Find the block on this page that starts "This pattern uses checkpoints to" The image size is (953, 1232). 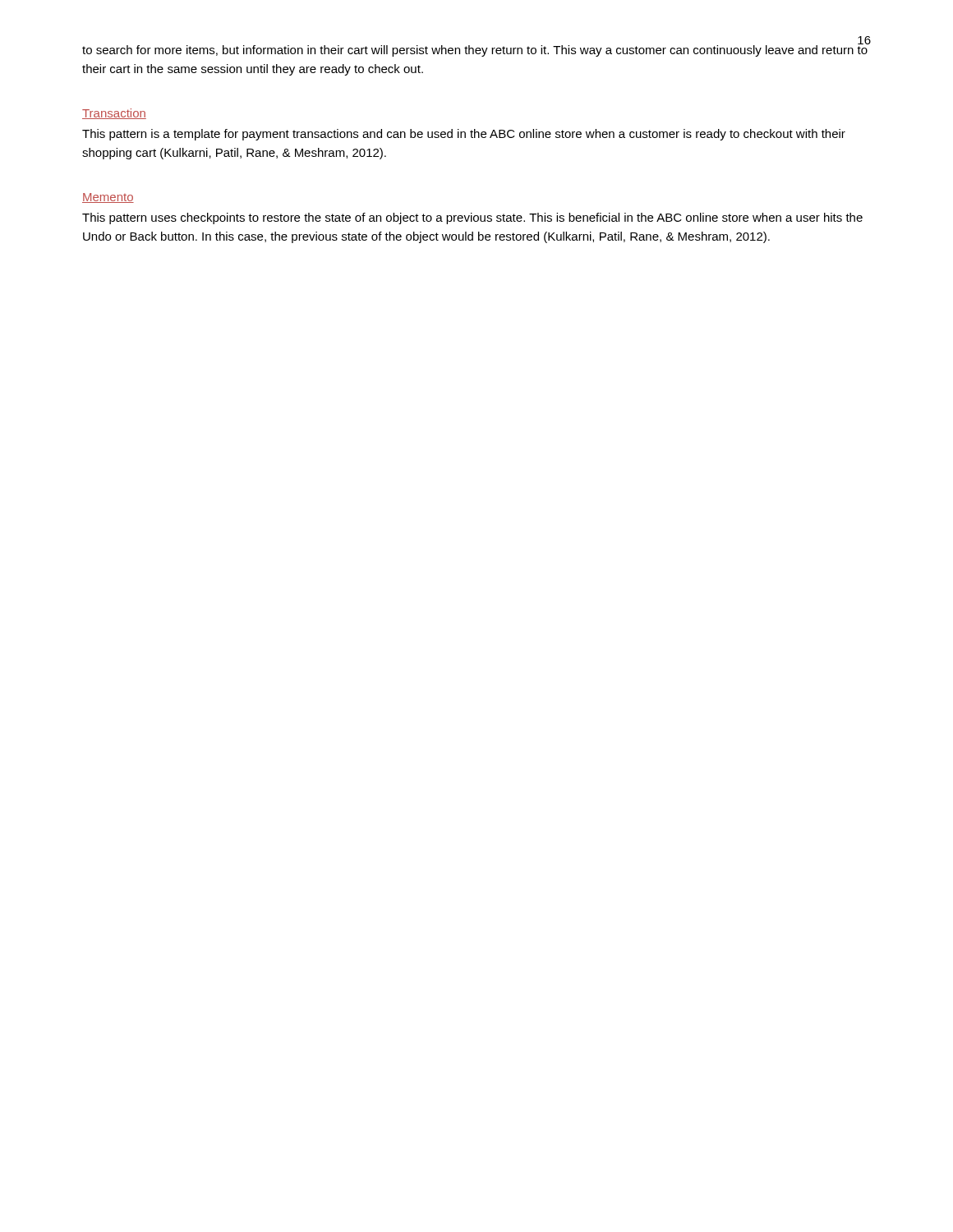pos(472,227)
